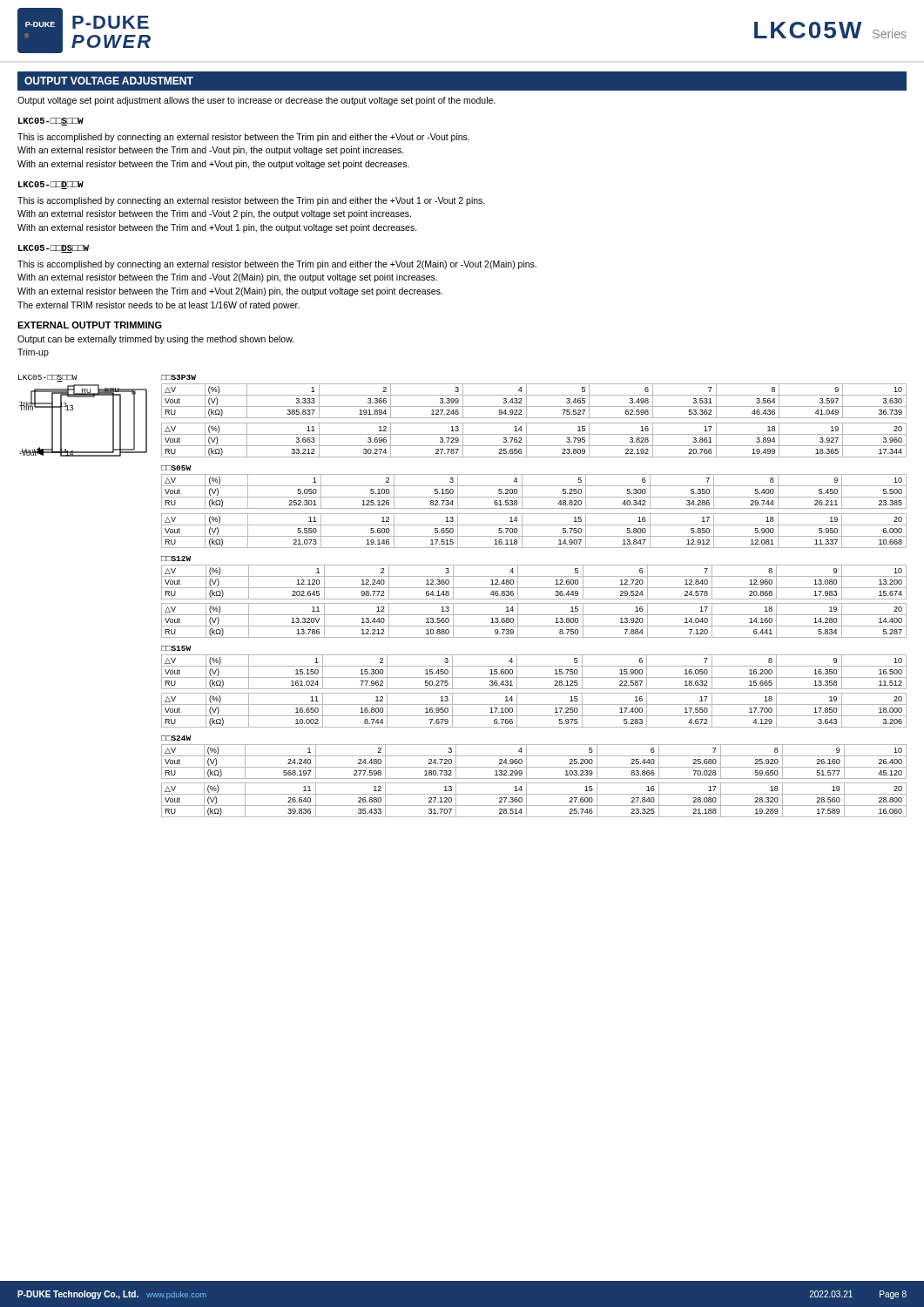The image size is (924, 1307).
Task: Find the text block that reads "Output can be externally trimmed by using"
Action: (156, 339)
